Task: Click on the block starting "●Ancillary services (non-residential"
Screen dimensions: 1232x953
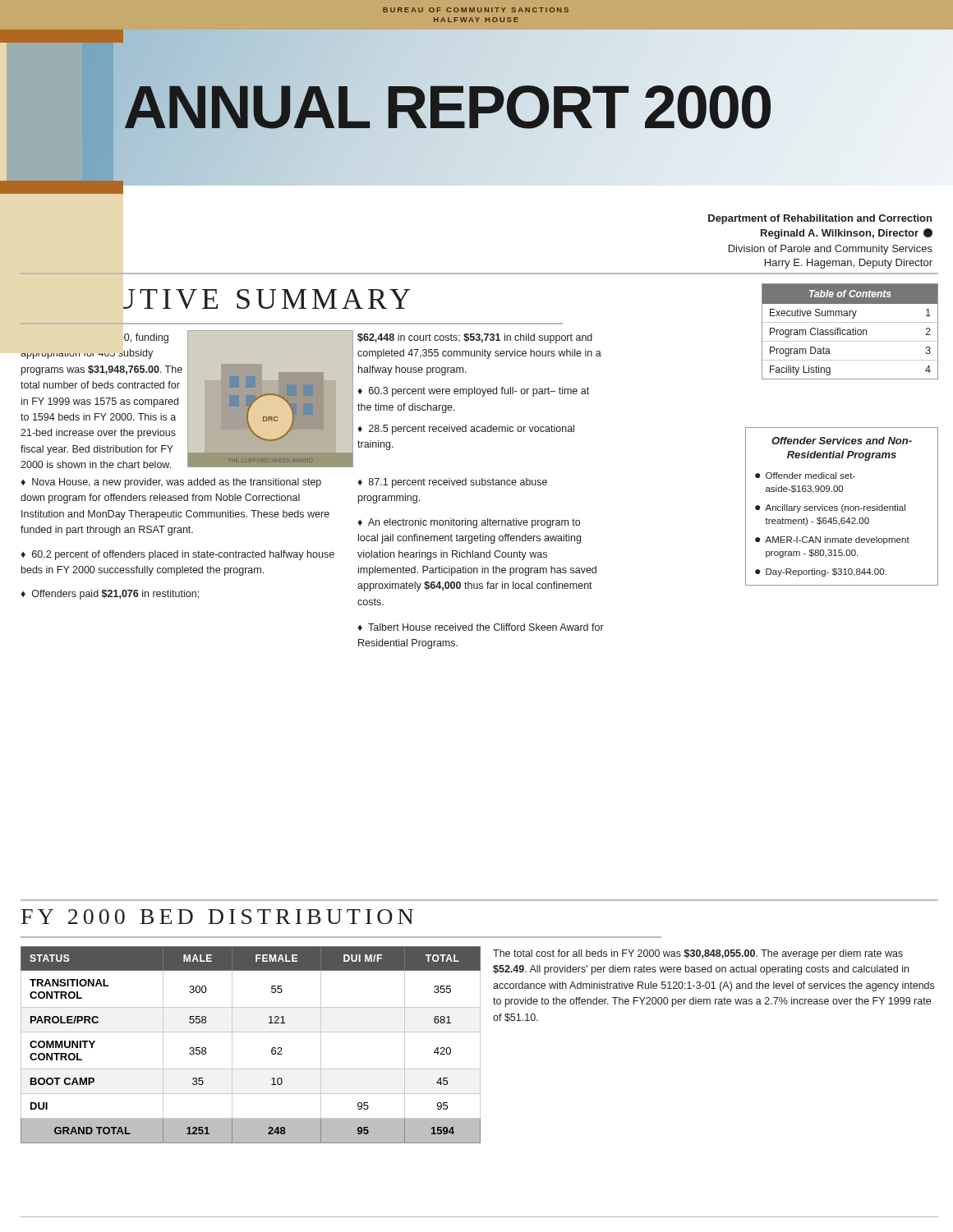Action: coord(842,514)
